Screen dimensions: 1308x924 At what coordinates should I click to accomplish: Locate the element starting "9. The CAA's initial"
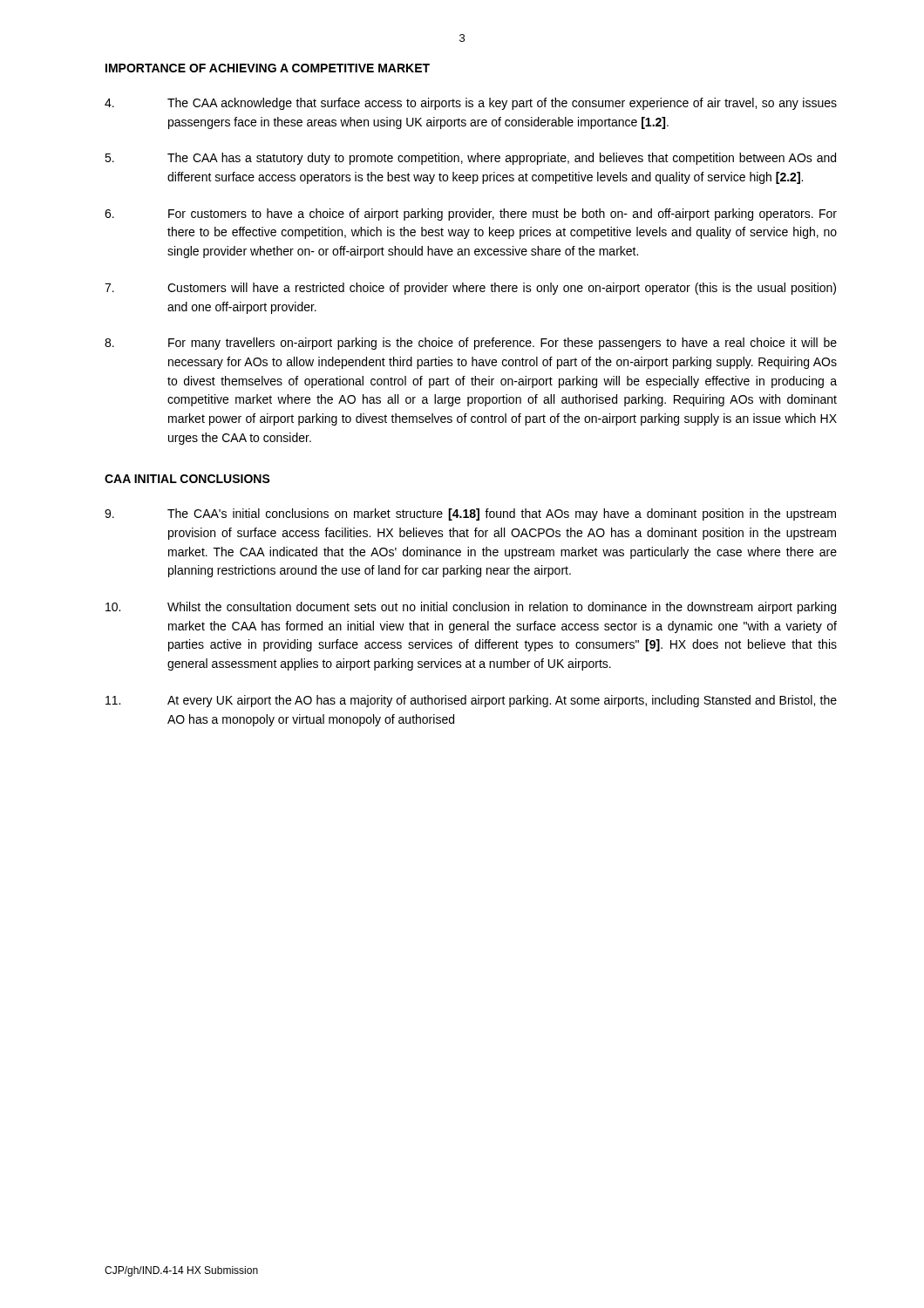(x=471, y=543)
